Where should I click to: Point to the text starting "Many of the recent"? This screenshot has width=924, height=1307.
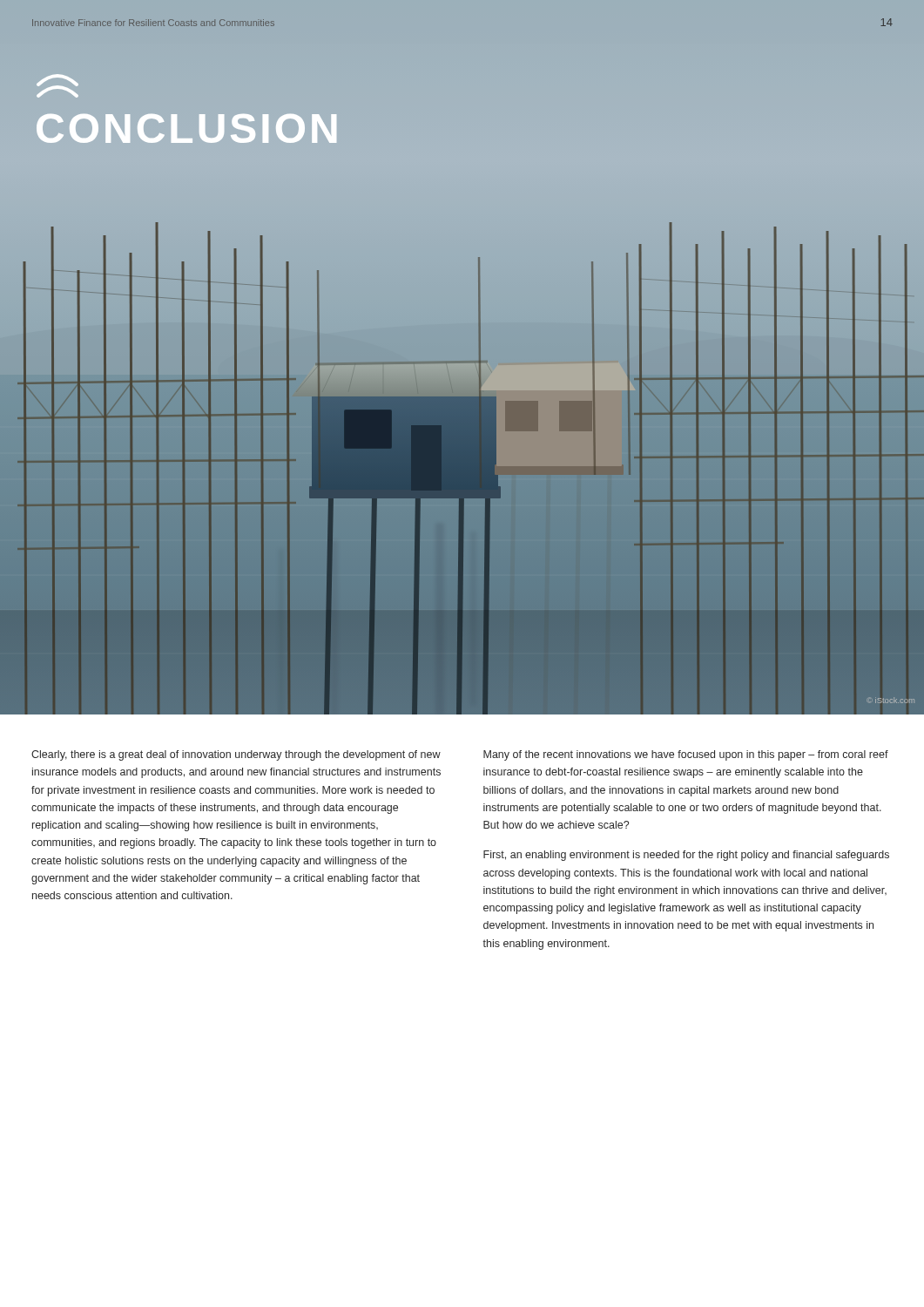(688, 849)
